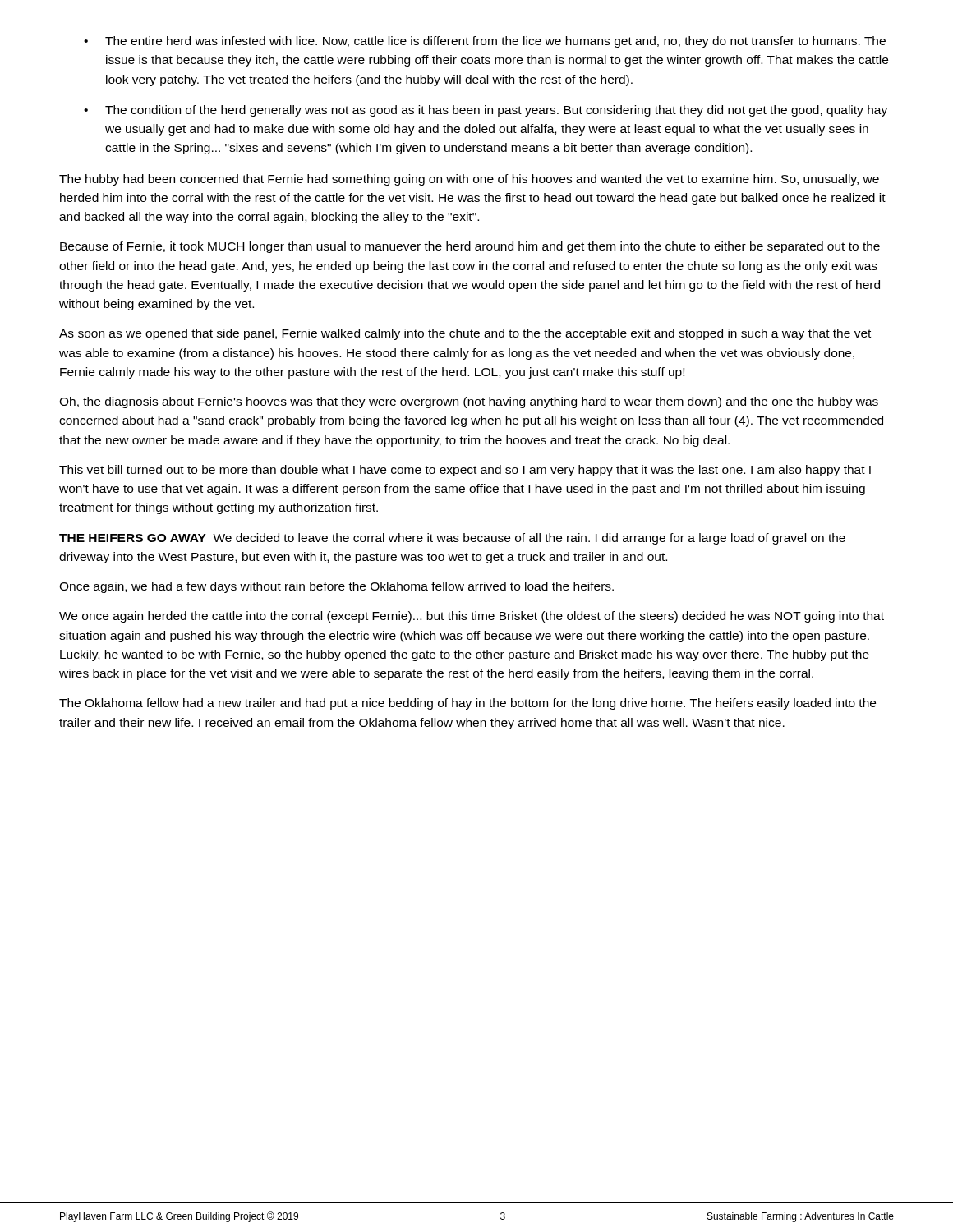
Task: Find the text block that says "This vet bill turned out to be"
Action: 465,488
